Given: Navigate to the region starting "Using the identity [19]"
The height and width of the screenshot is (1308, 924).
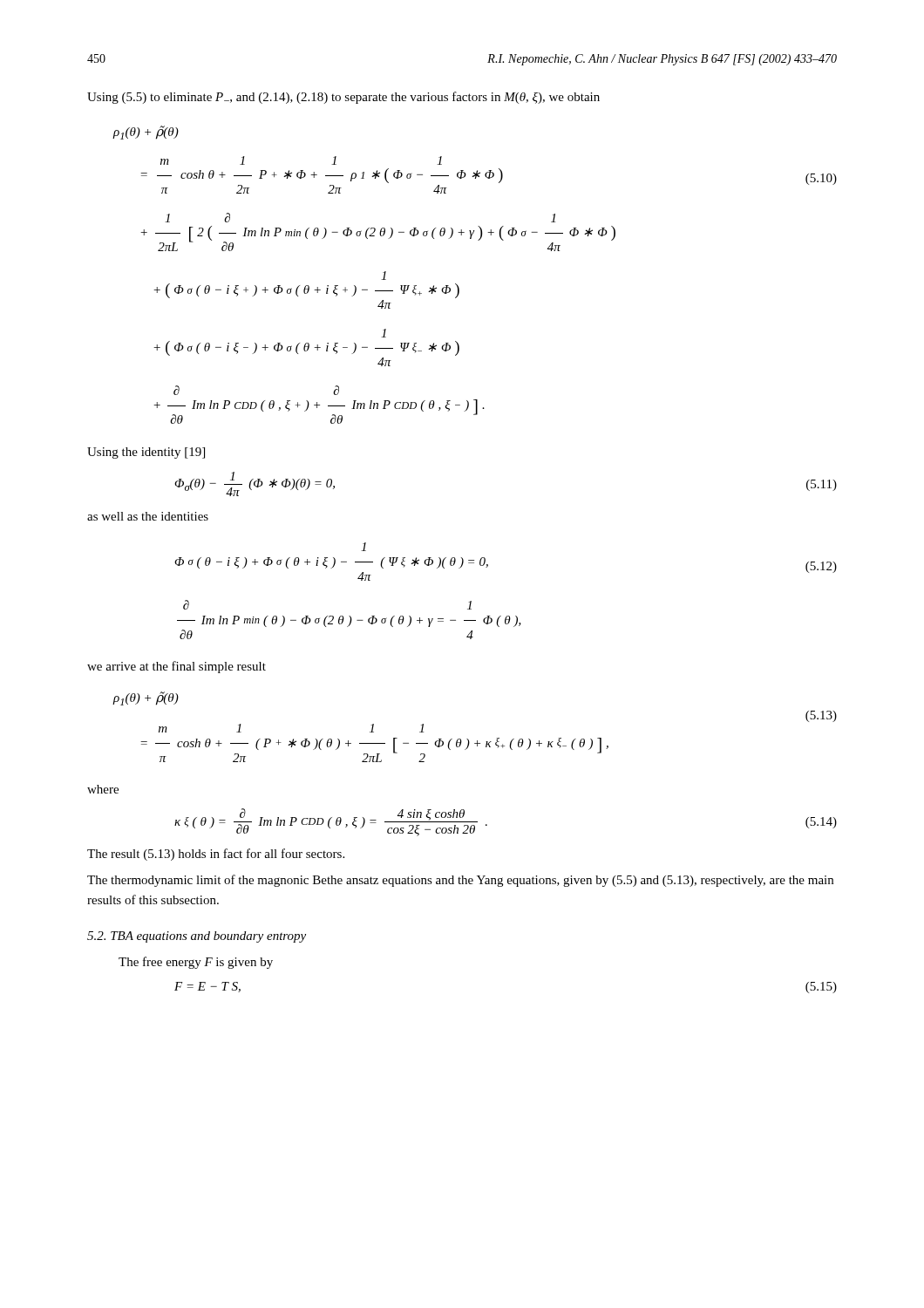Looking at the screenshot, I should click(147, 452).
